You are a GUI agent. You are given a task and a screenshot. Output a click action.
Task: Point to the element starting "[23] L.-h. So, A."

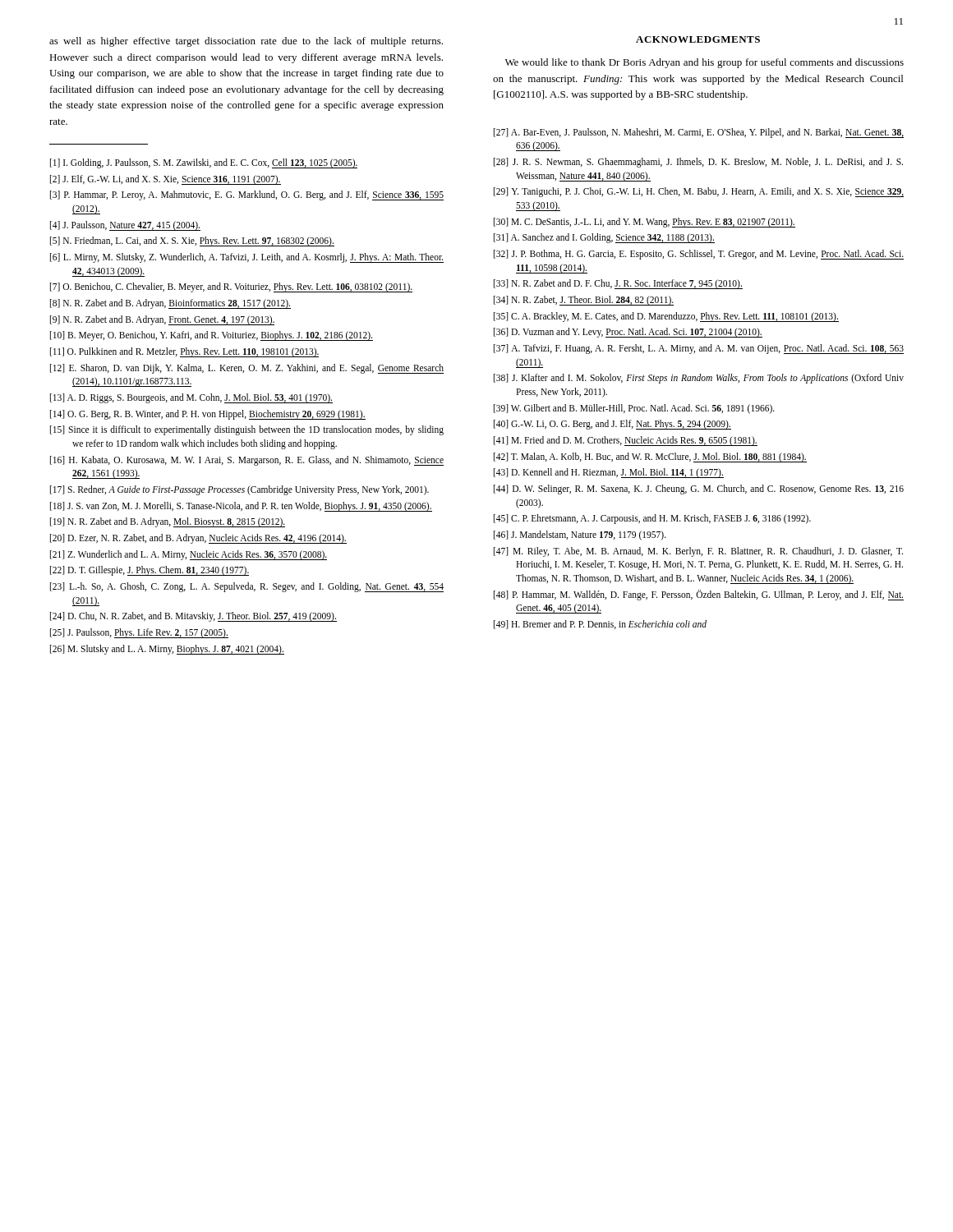(x=246, y=594)
